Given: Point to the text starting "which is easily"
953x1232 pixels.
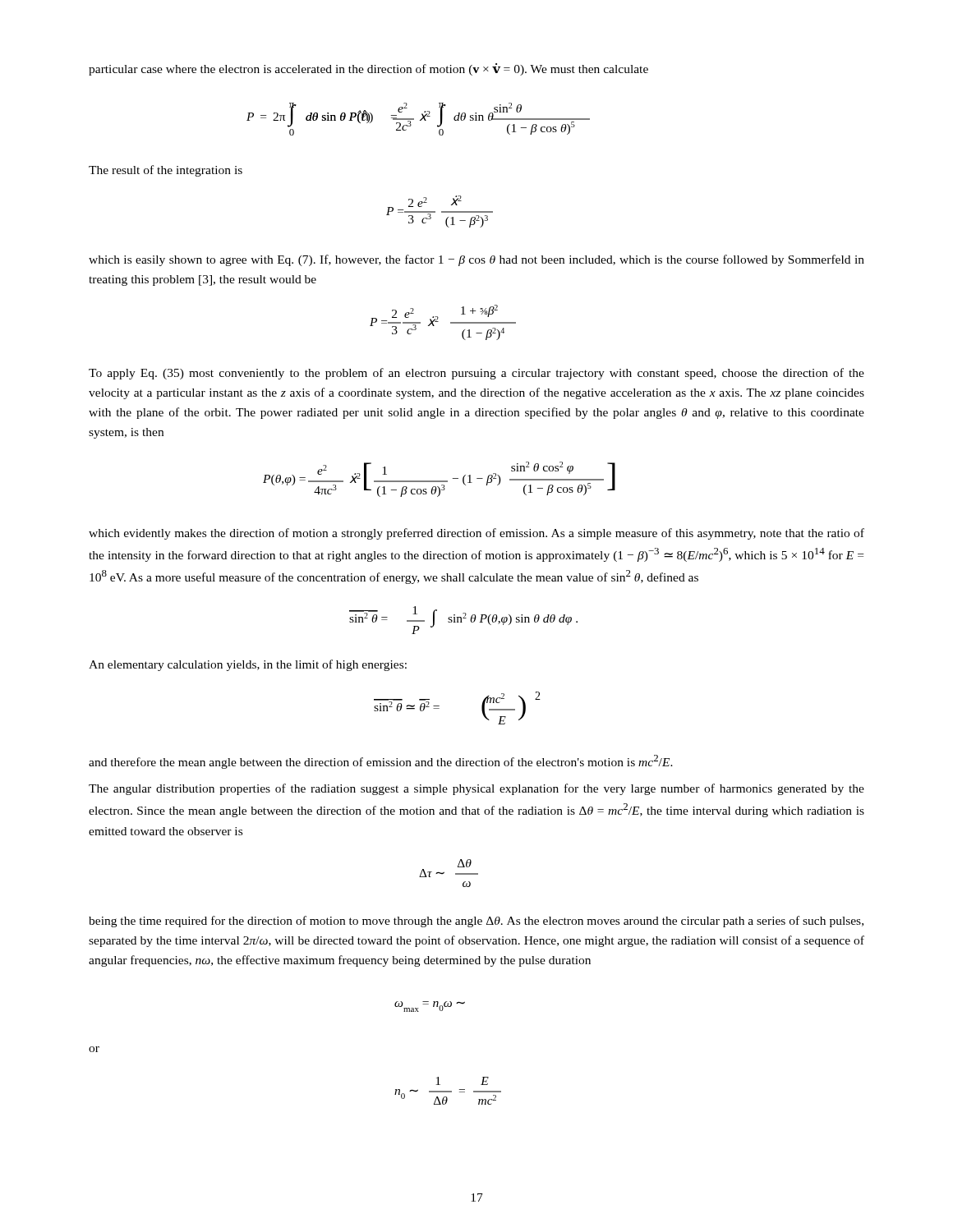Looking at the screenshot, I should (x=476, y=269).
